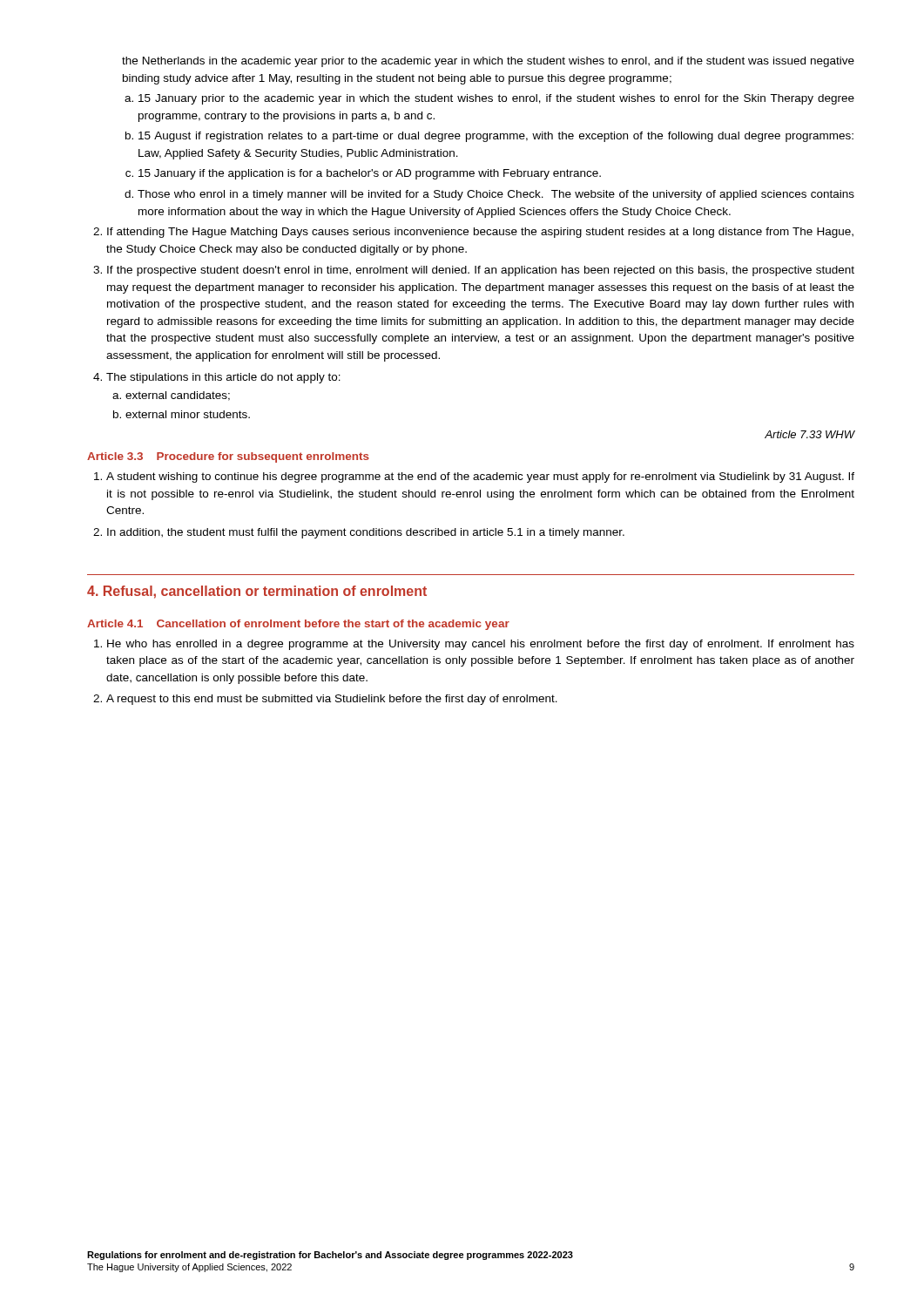Viewport: 924px width, 1307px height.
Task: Locate the block of text that opens with "If attending The Hague Matching Days causes"
Action: coord(480,240)
